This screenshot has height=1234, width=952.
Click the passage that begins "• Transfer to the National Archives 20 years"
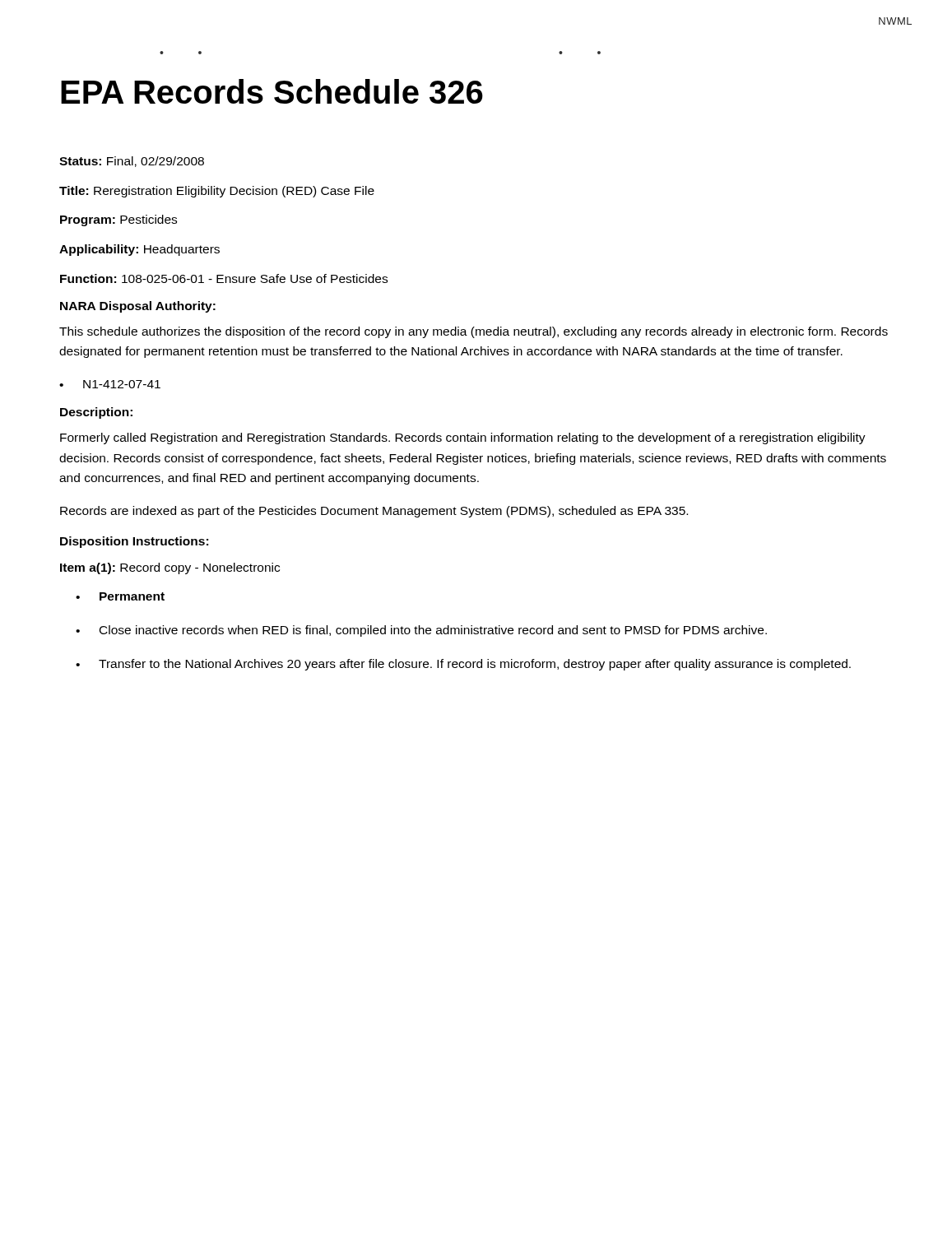[x=484, y=664]
